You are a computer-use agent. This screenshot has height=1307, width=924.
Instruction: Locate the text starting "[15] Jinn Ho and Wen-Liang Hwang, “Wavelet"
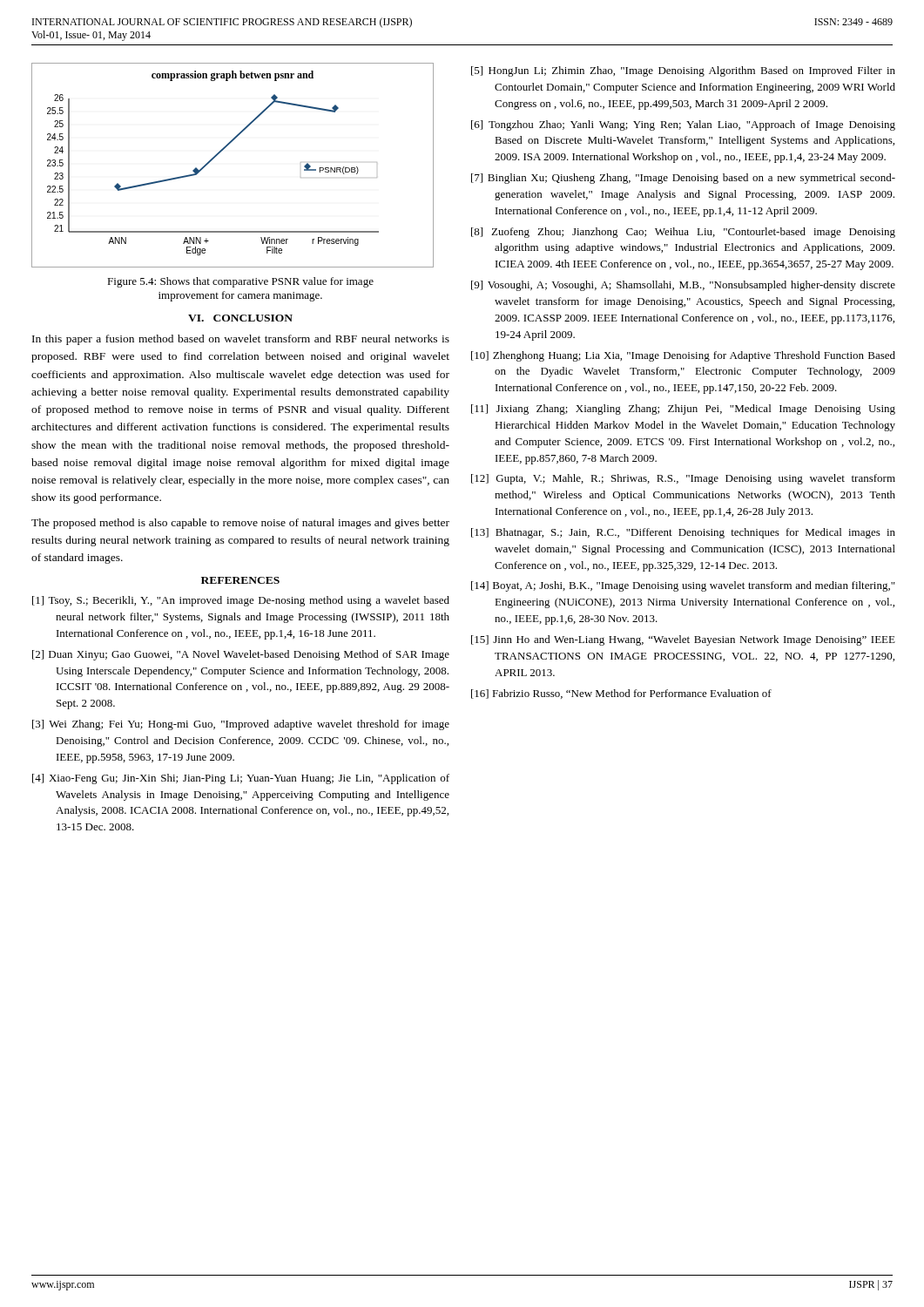[x=683, y=656]
